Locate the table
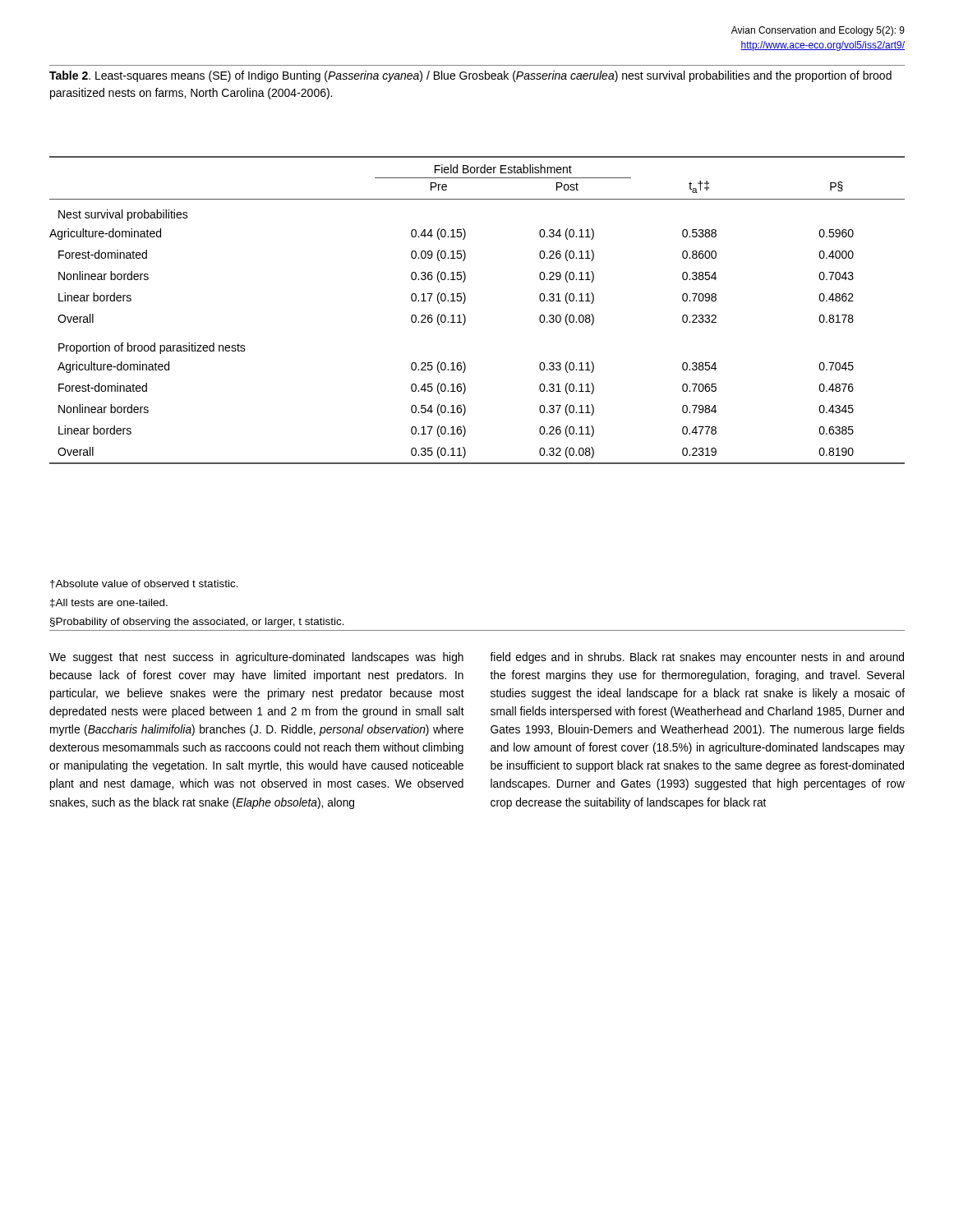Screen dimensions: 1232x954 tap(477, 310)
